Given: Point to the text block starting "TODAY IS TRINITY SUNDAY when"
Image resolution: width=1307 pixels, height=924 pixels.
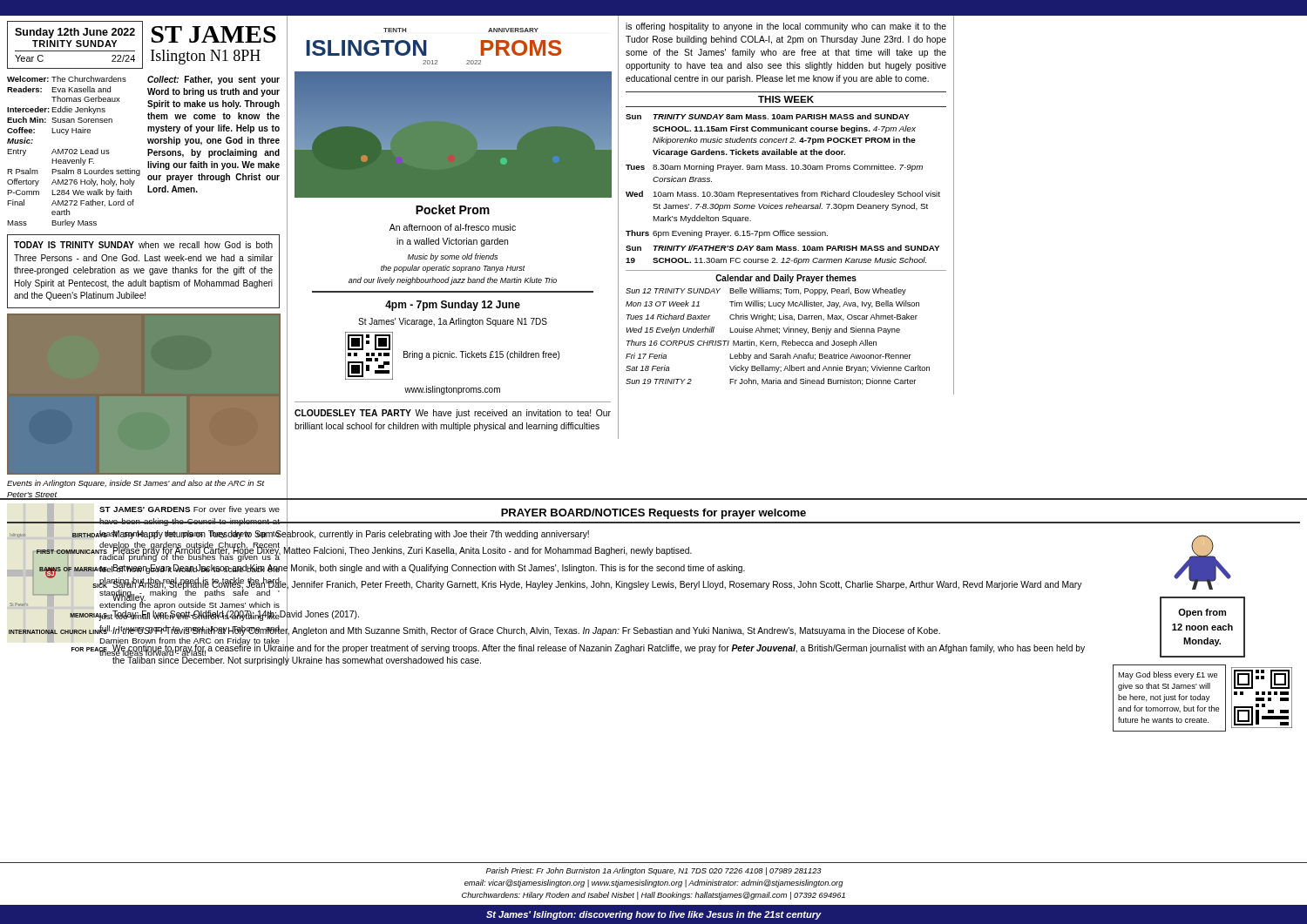Looking at the screenshot, I should 143,270.
